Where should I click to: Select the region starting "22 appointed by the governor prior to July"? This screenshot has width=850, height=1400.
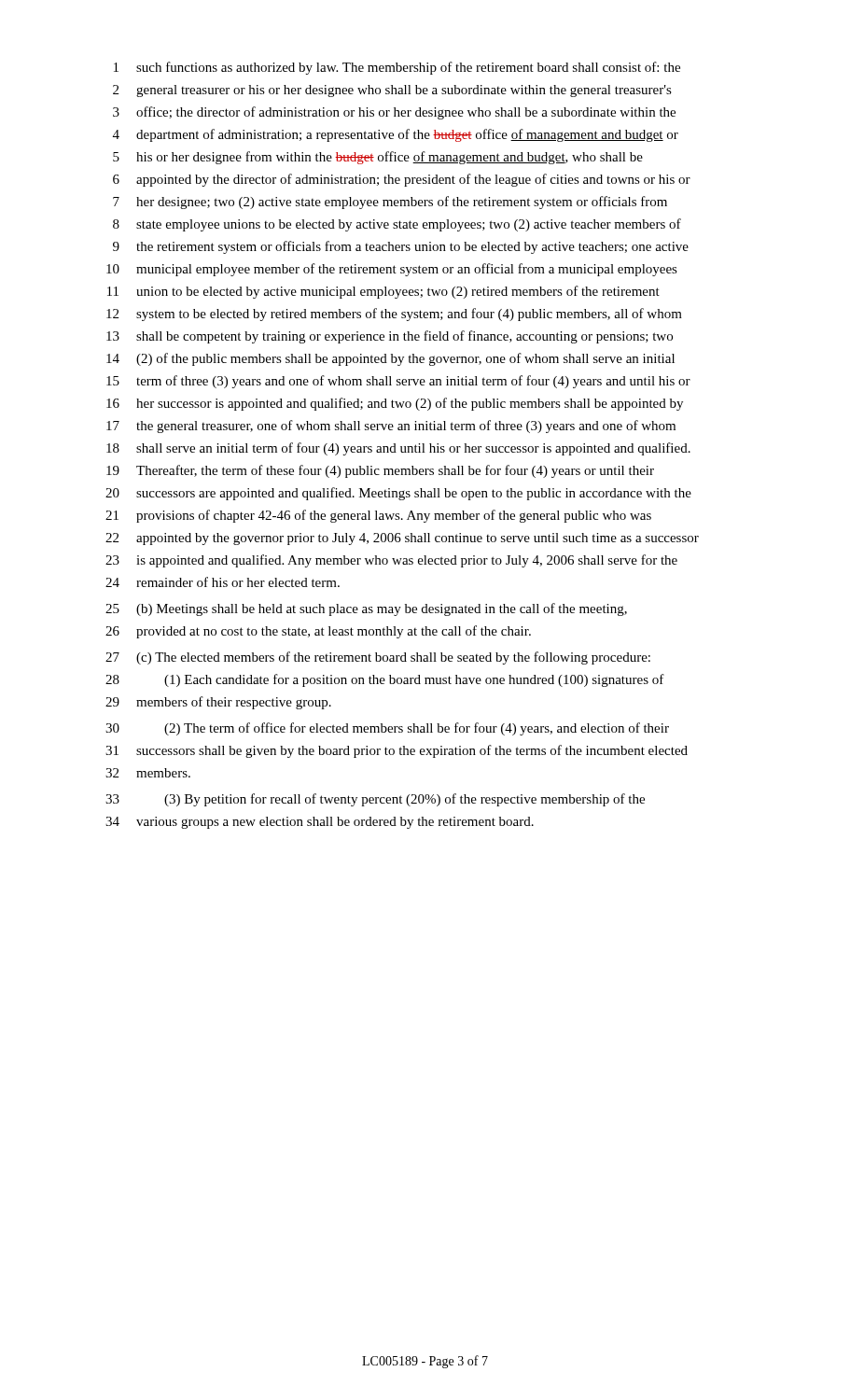click(425, 538)
